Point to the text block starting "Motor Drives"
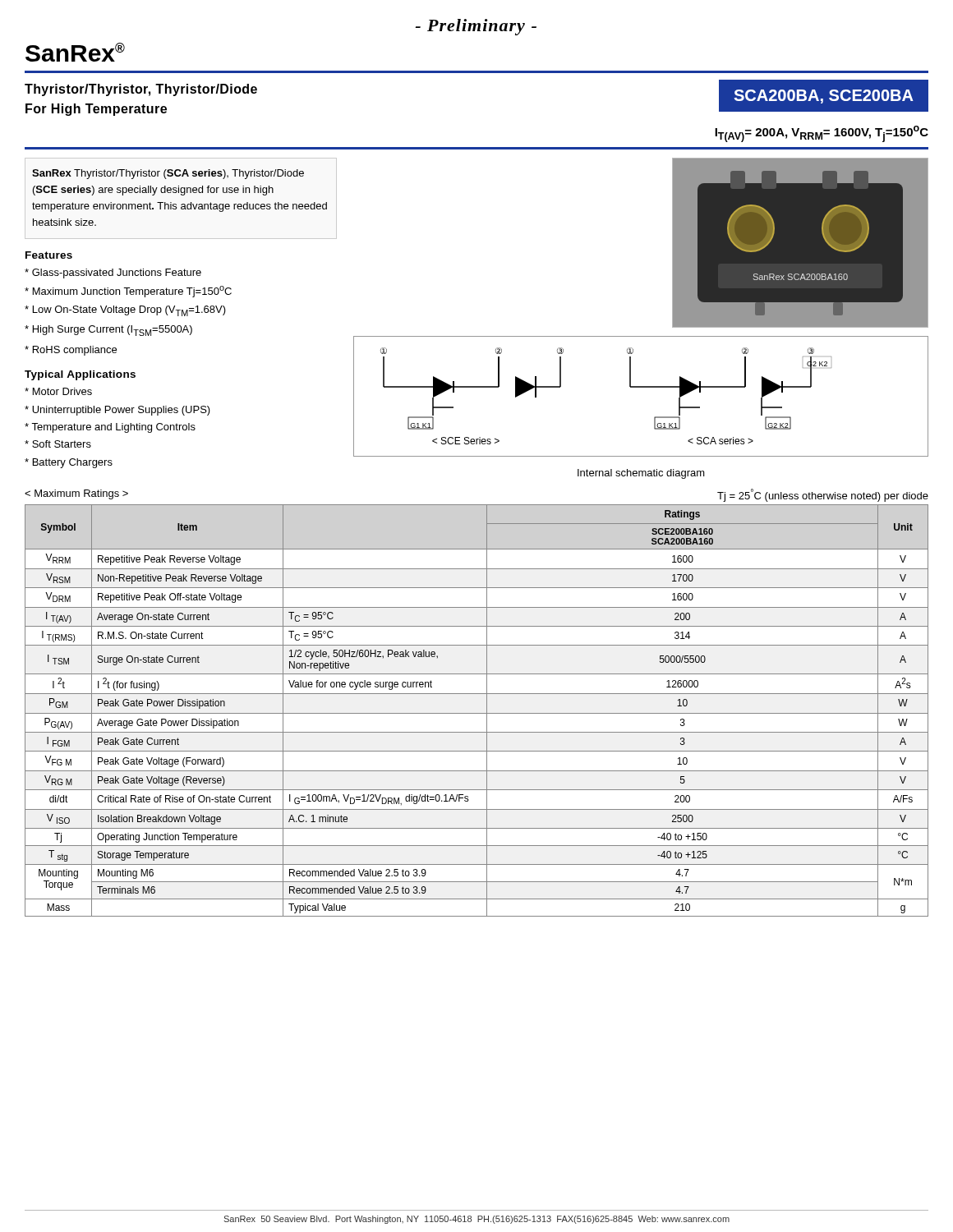953x1232 pixels. pos(59,391)
